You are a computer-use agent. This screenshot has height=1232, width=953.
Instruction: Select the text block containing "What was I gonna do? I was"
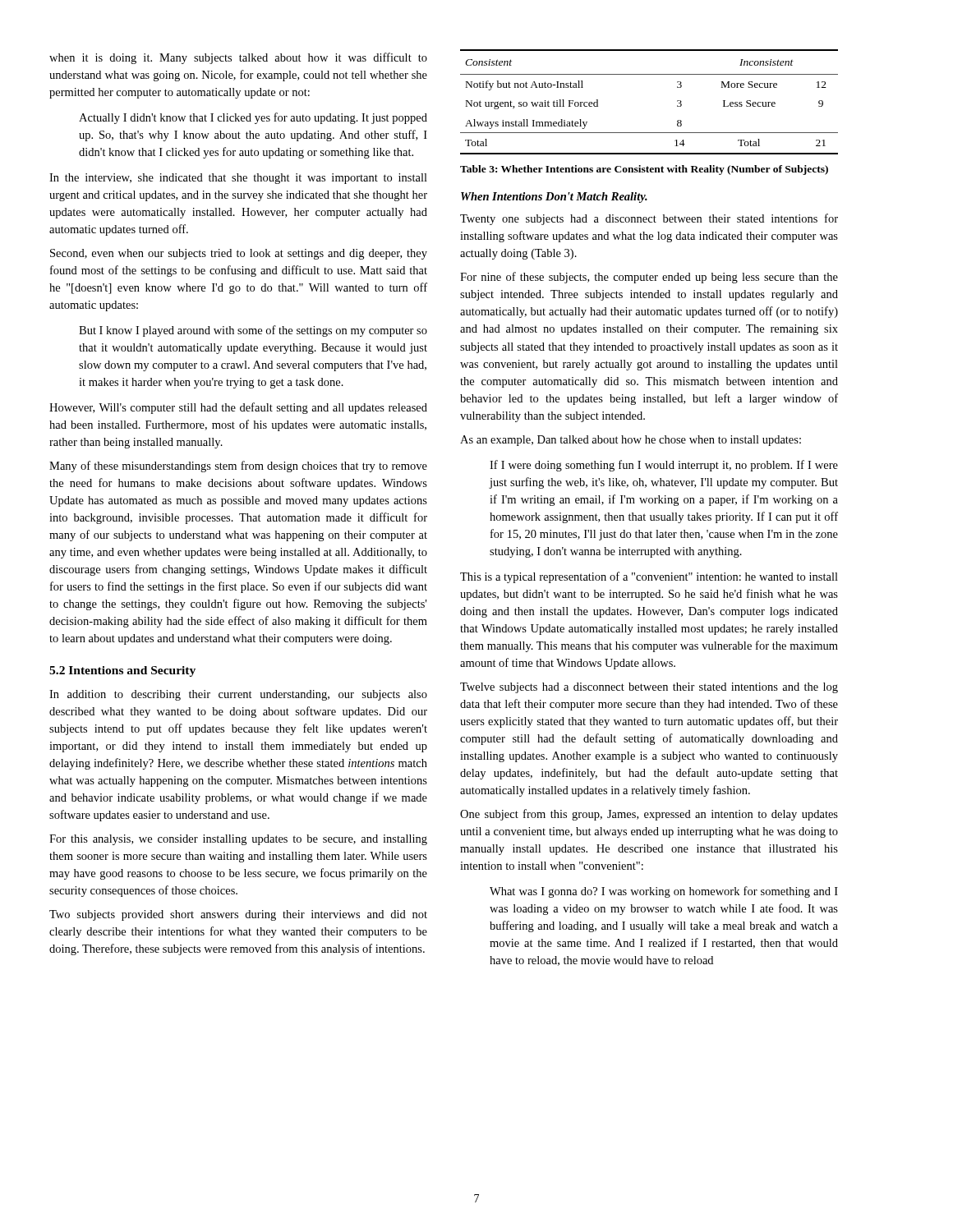[x=664, y=926]
